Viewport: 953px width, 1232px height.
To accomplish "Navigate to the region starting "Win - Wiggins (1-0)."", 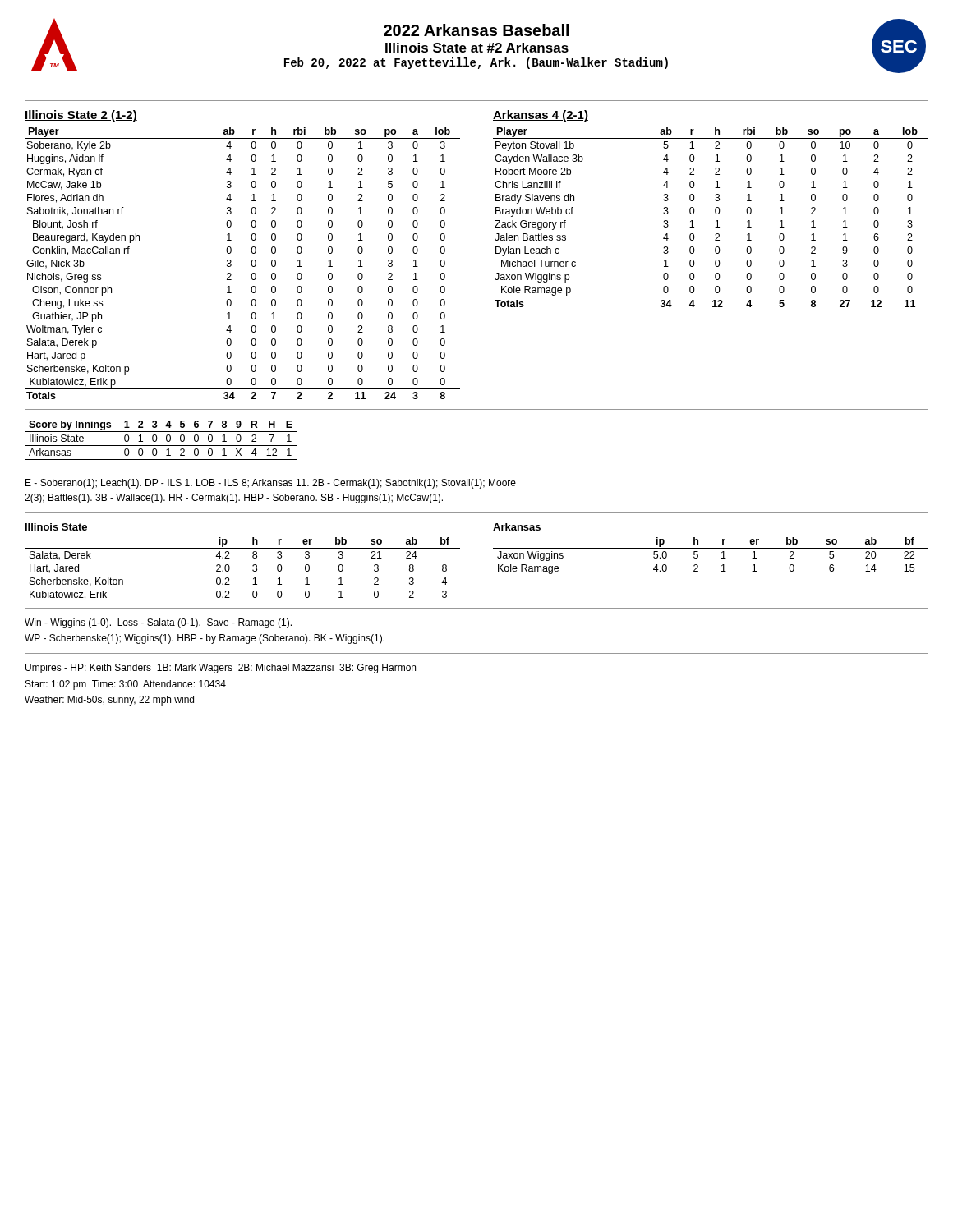I will click(x=205, y=630).
